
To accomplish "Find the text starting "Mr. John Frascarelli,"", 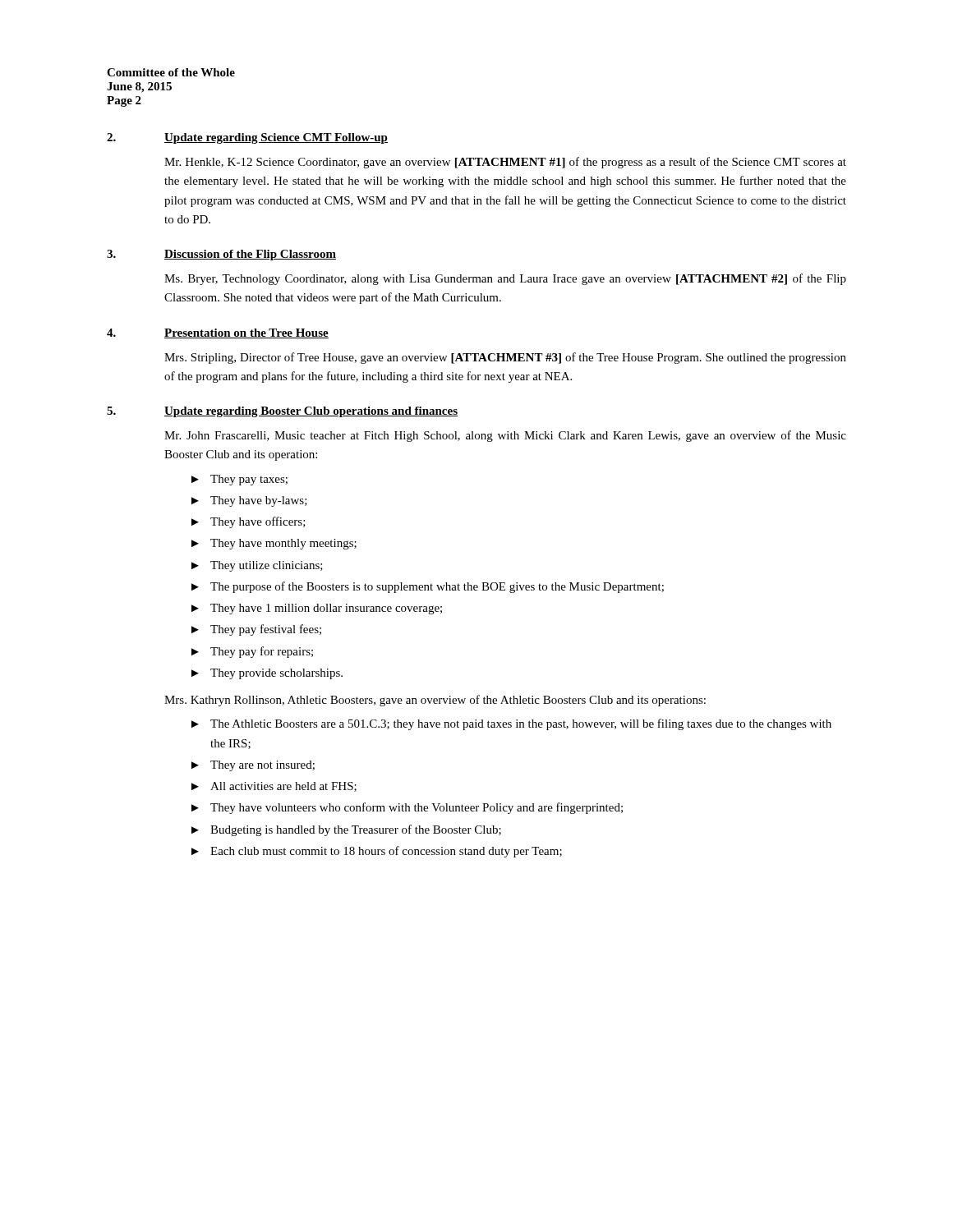I will 505,445.
